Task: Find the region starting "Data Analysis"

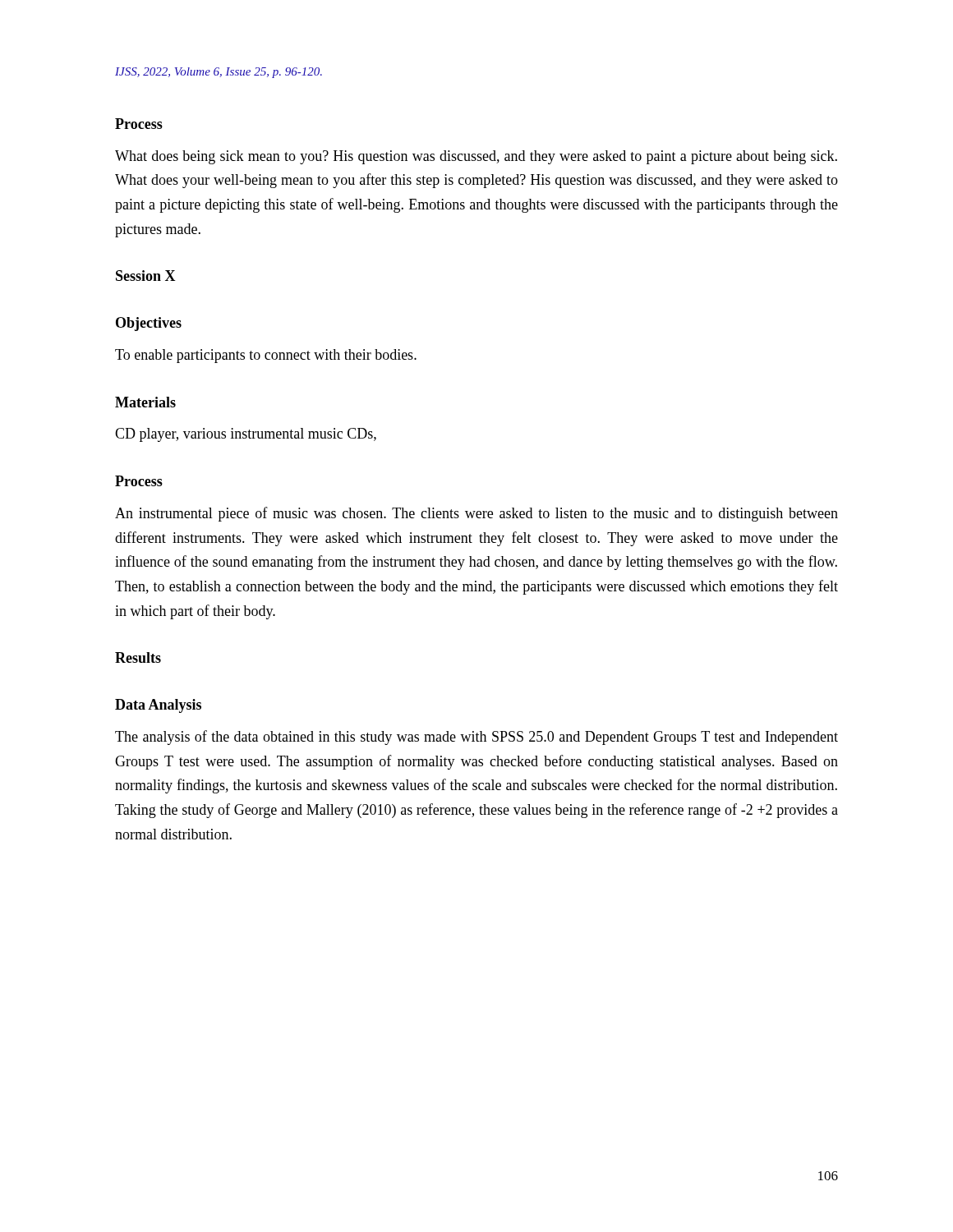Action: tap(158, 705)
